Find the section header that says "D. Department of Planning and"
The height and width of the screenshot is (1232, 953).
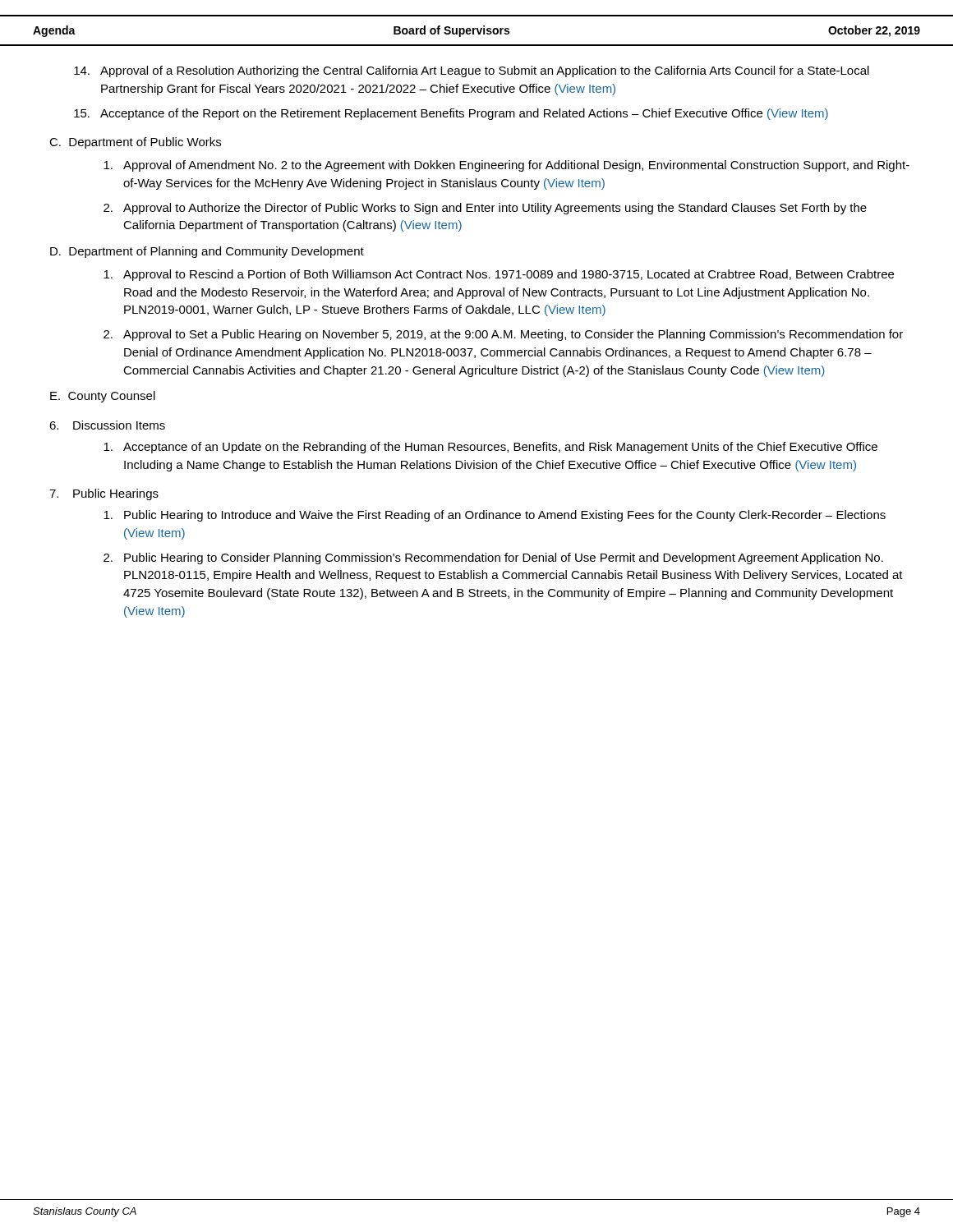[x=206, y=251]
